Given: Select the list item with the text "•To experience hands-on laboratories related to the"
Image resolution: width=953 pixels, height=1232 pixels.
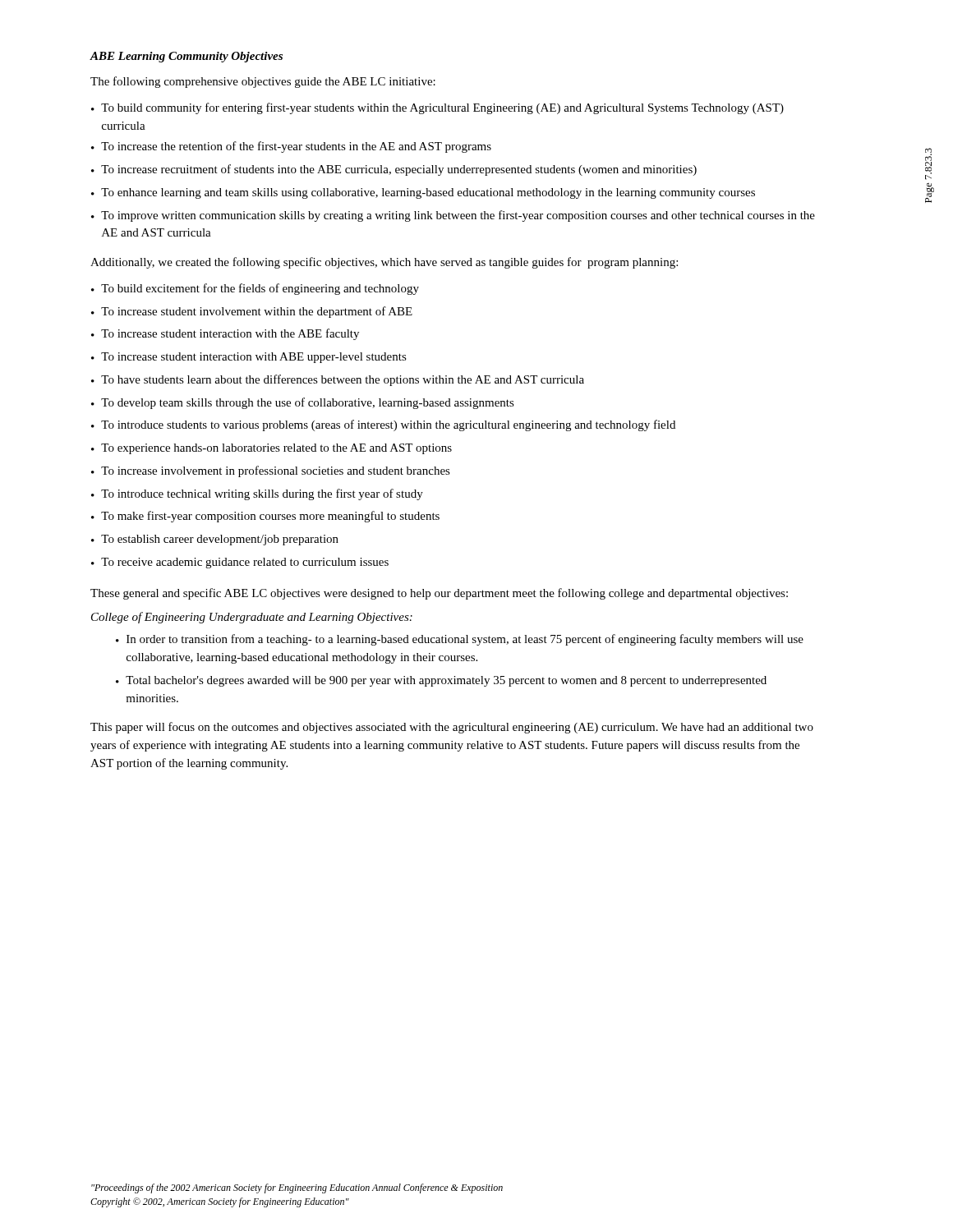Looking at the screenshot, I should [x=271, y=449].
